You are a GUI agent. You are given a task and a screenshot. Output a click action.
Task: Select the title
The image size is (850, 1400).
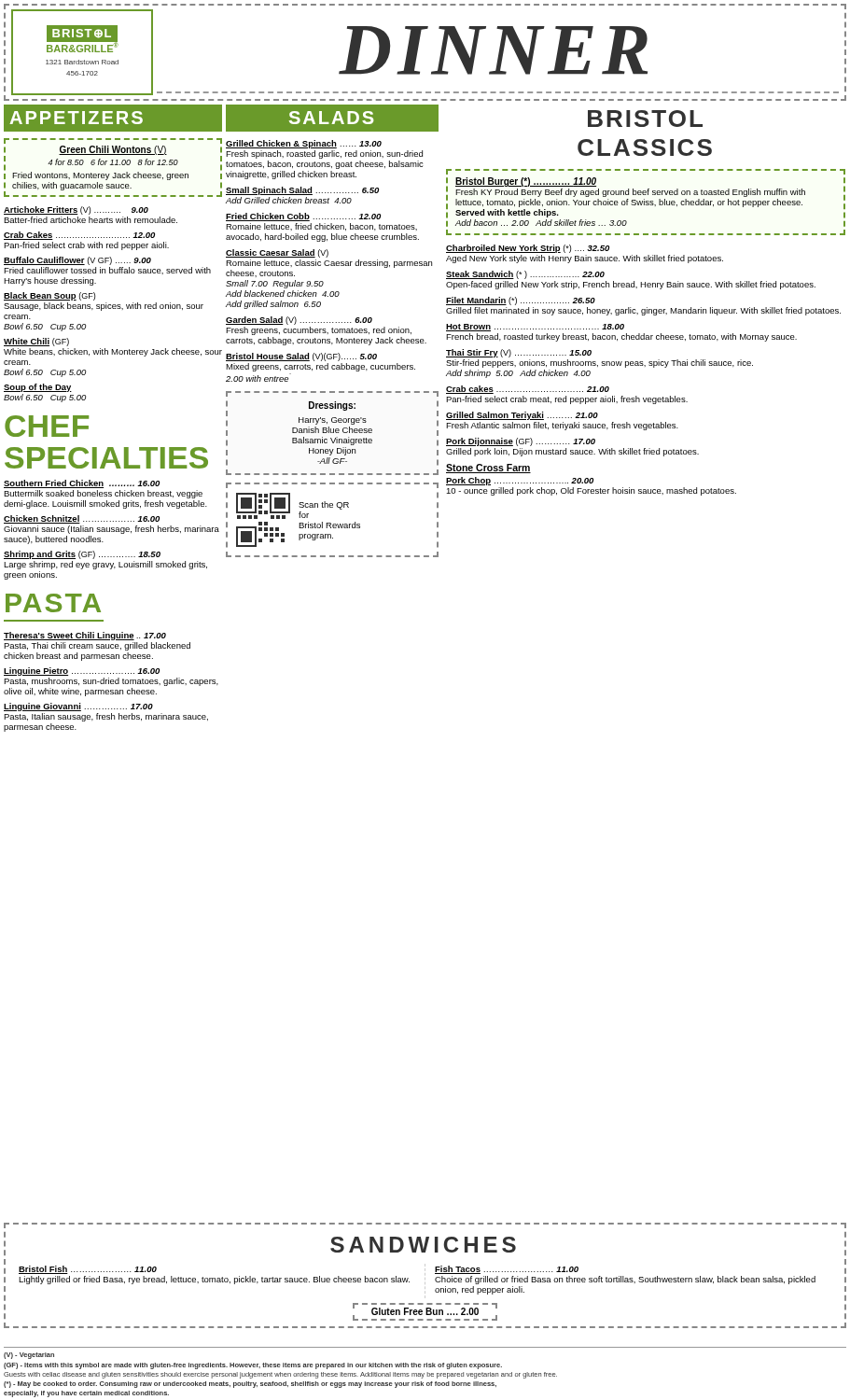click(498, 51)
